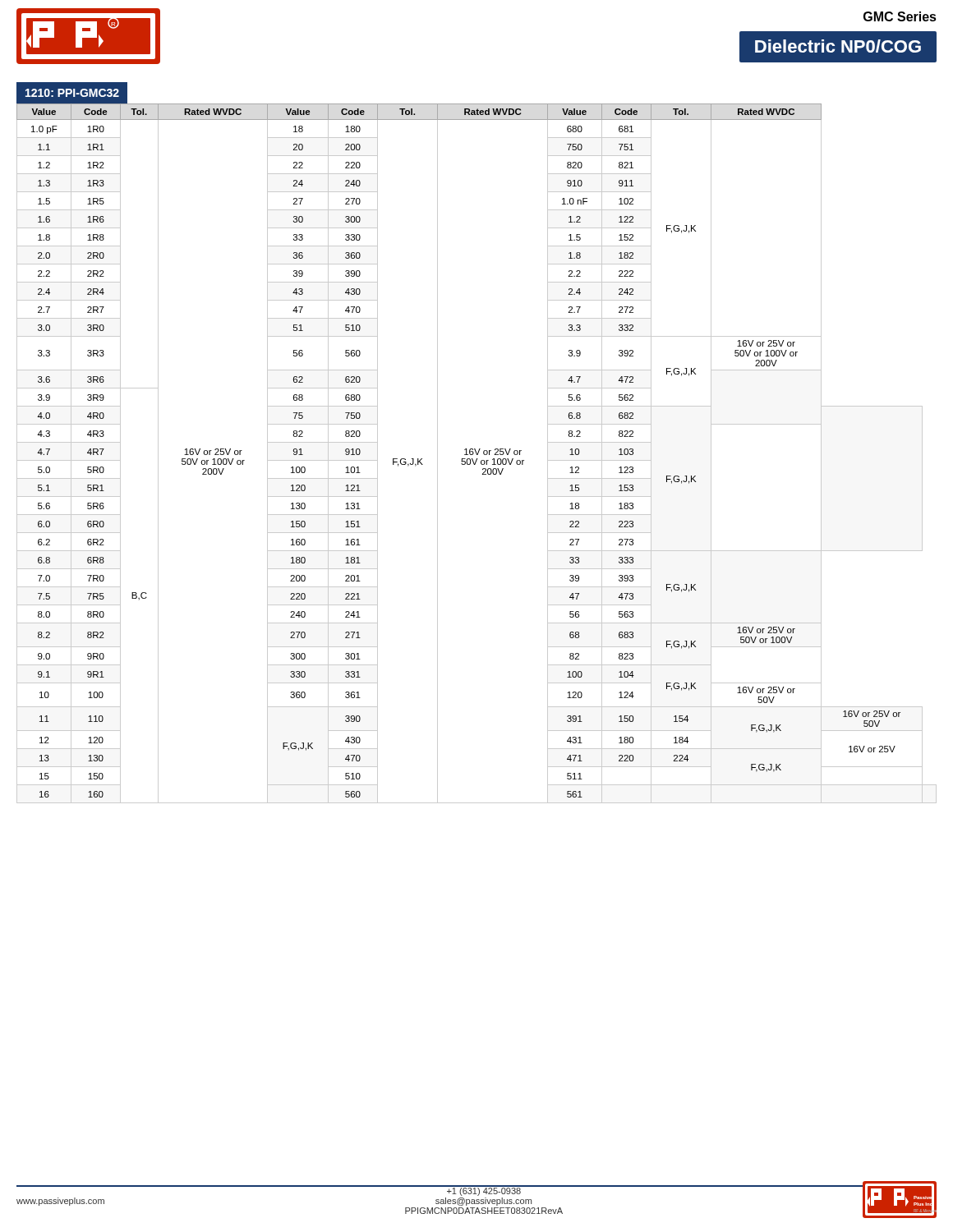Screen dimensions: 1232x953
Task: Point to the element starting "Dielectric NP0/COG"
Action: [x=838, y=46]
